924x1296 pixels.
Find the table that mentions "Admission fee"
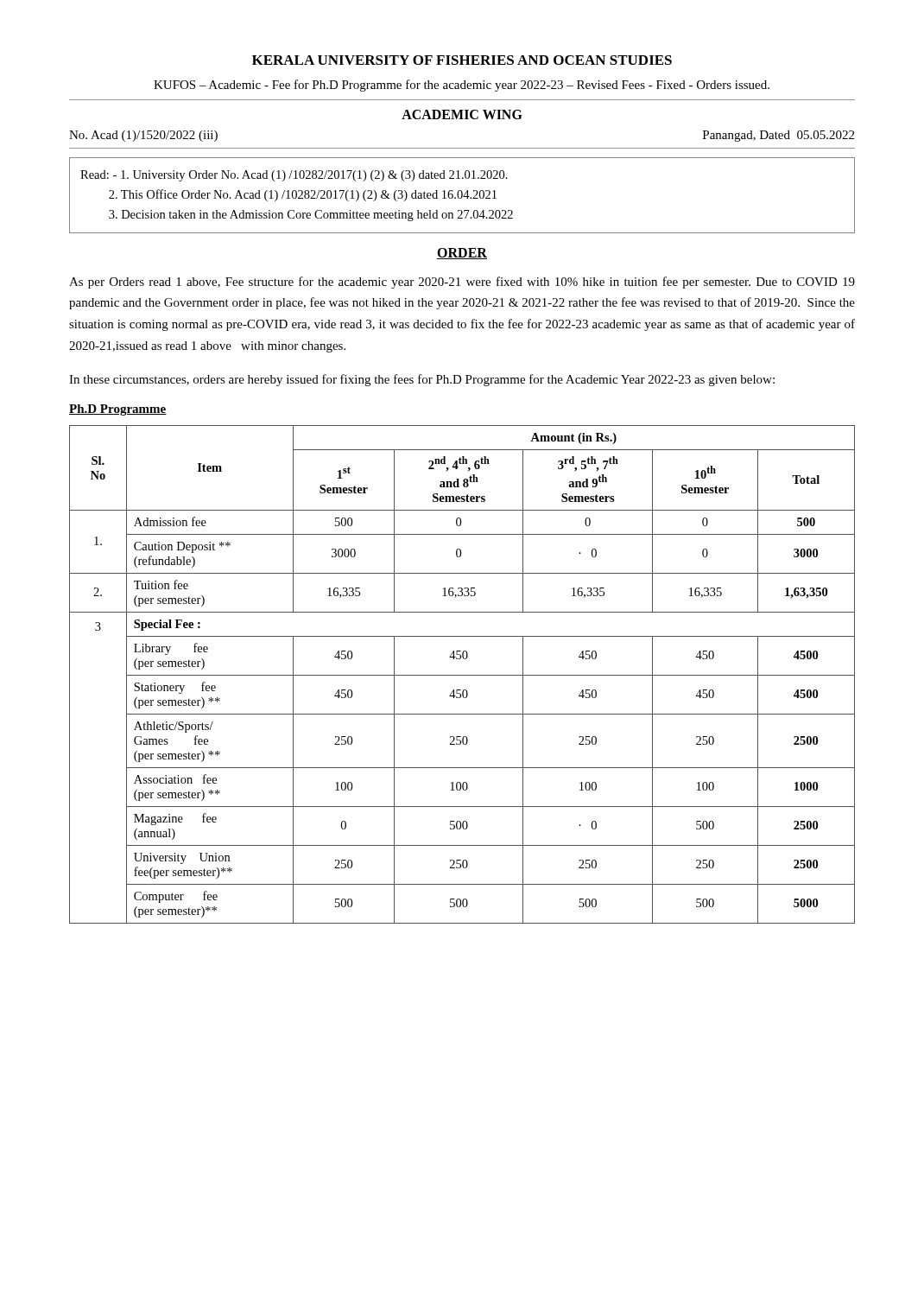[x=462, y=674]
